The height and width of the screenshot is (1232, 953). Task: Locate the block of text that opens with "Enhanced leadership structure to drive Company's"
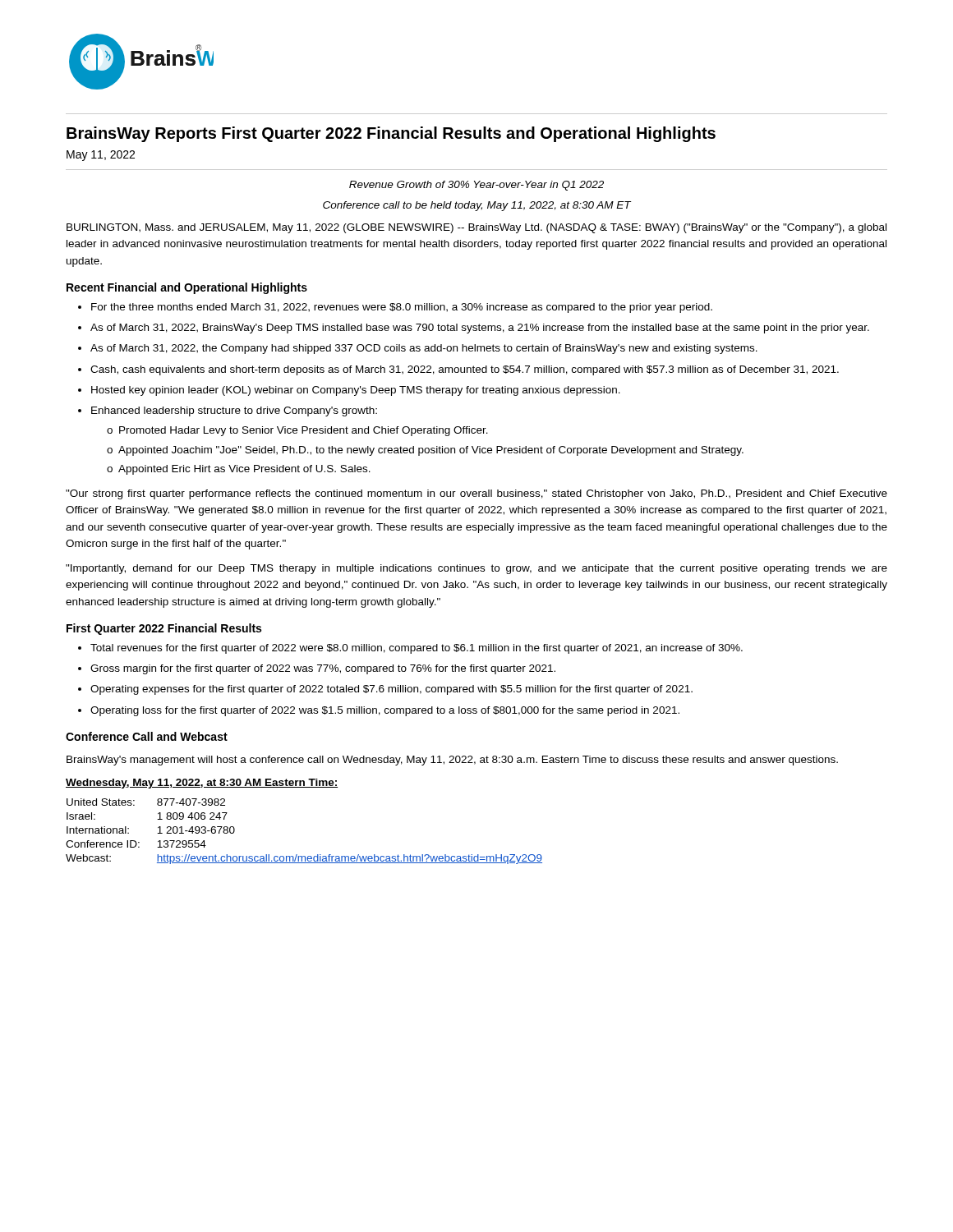pos(489,441)
